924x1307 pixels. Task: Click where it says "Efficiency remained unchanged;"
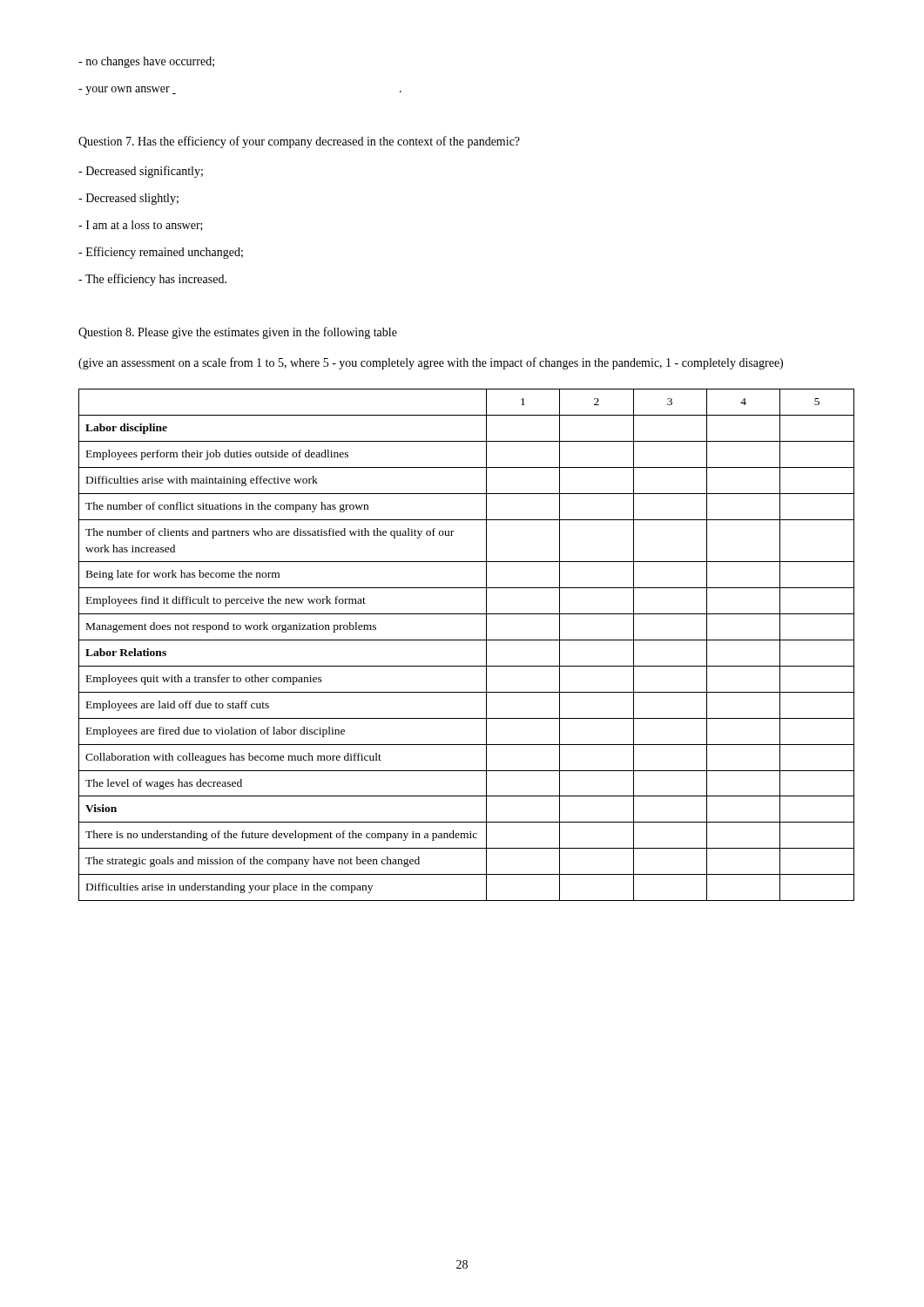[x=161, y=253]
